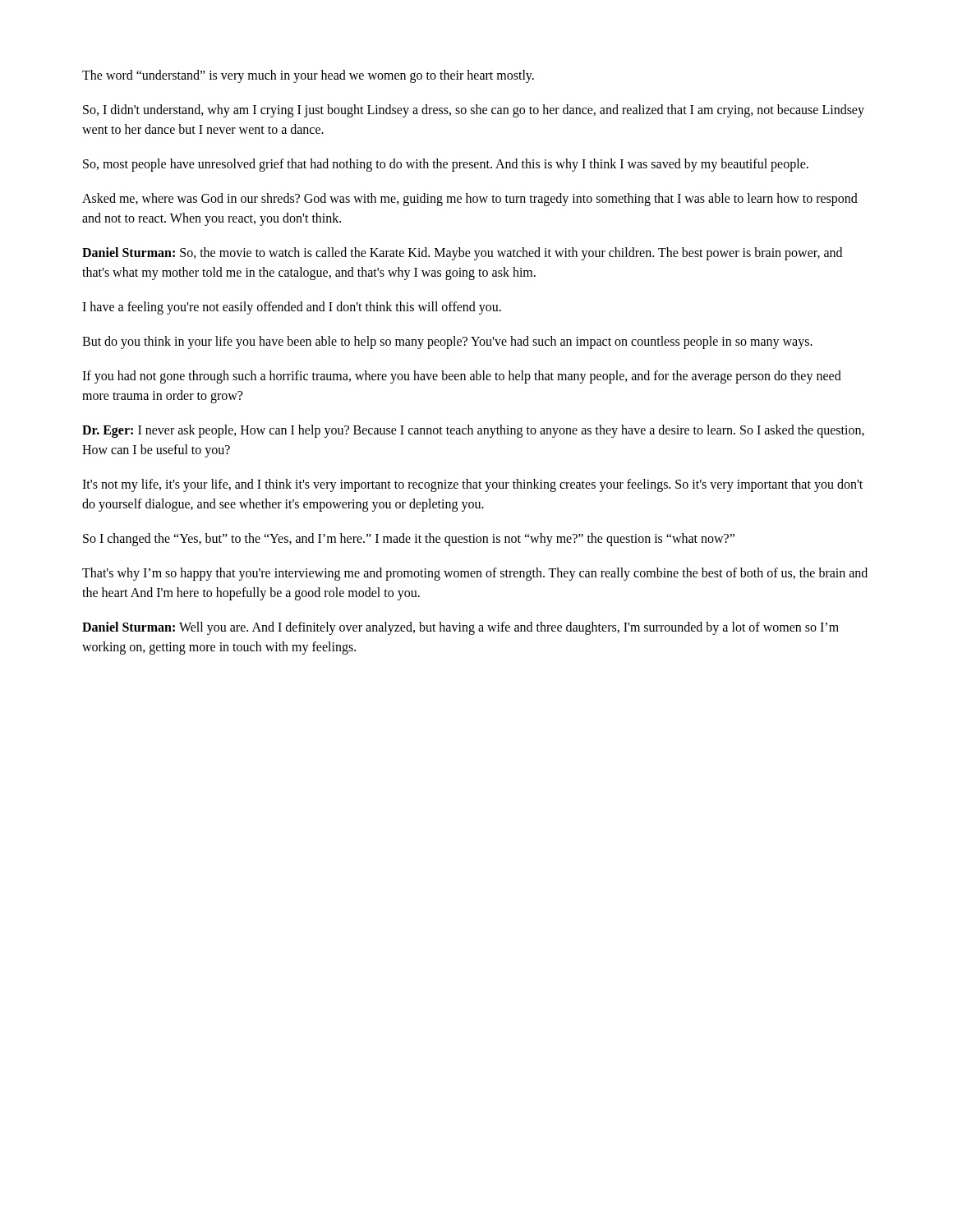Navigate to the passage starting "I have a feeling"
This screenshot has height=1232, width=953.
[292, 307]
